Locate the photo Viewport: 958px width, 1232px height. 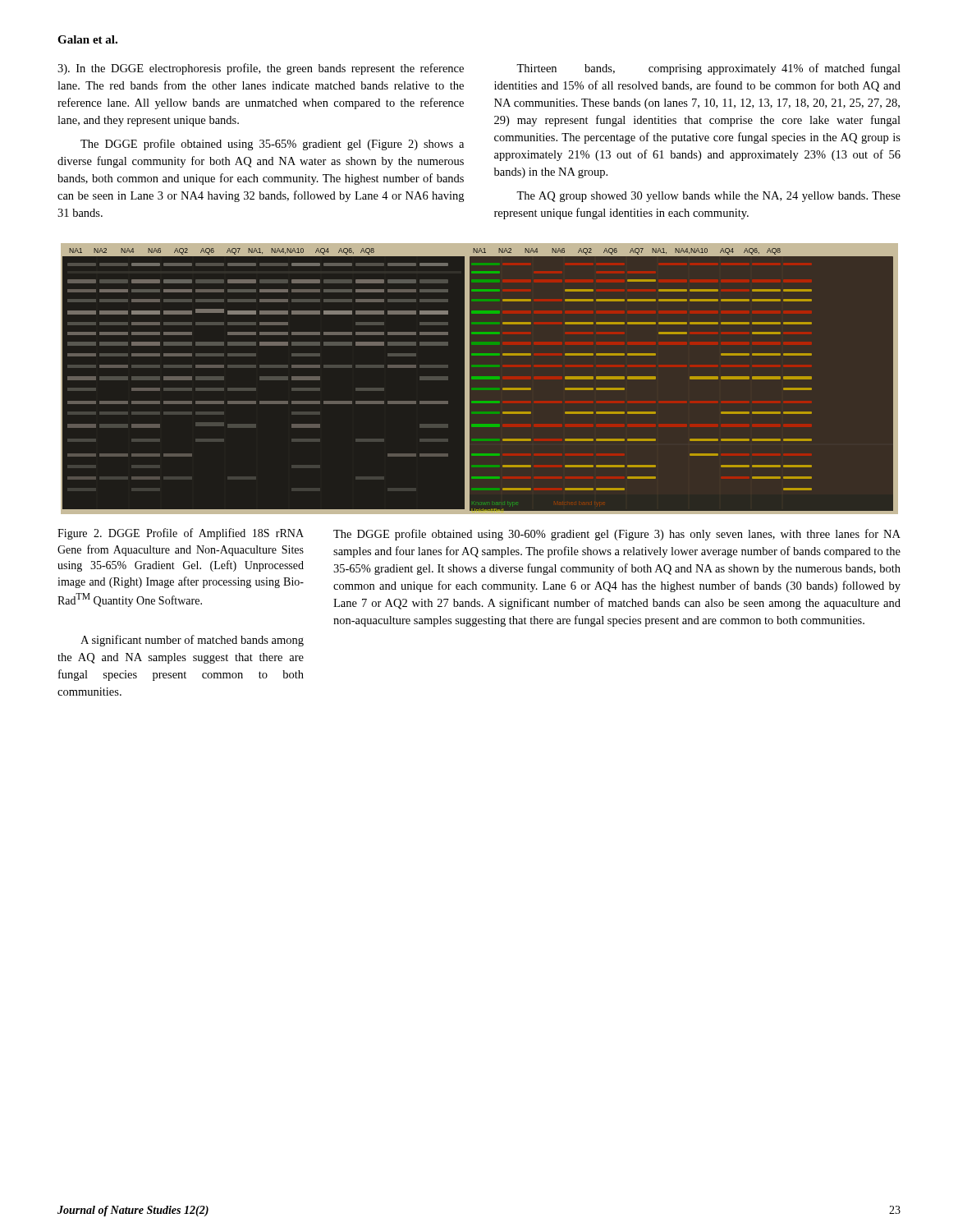tap(479, 379)
